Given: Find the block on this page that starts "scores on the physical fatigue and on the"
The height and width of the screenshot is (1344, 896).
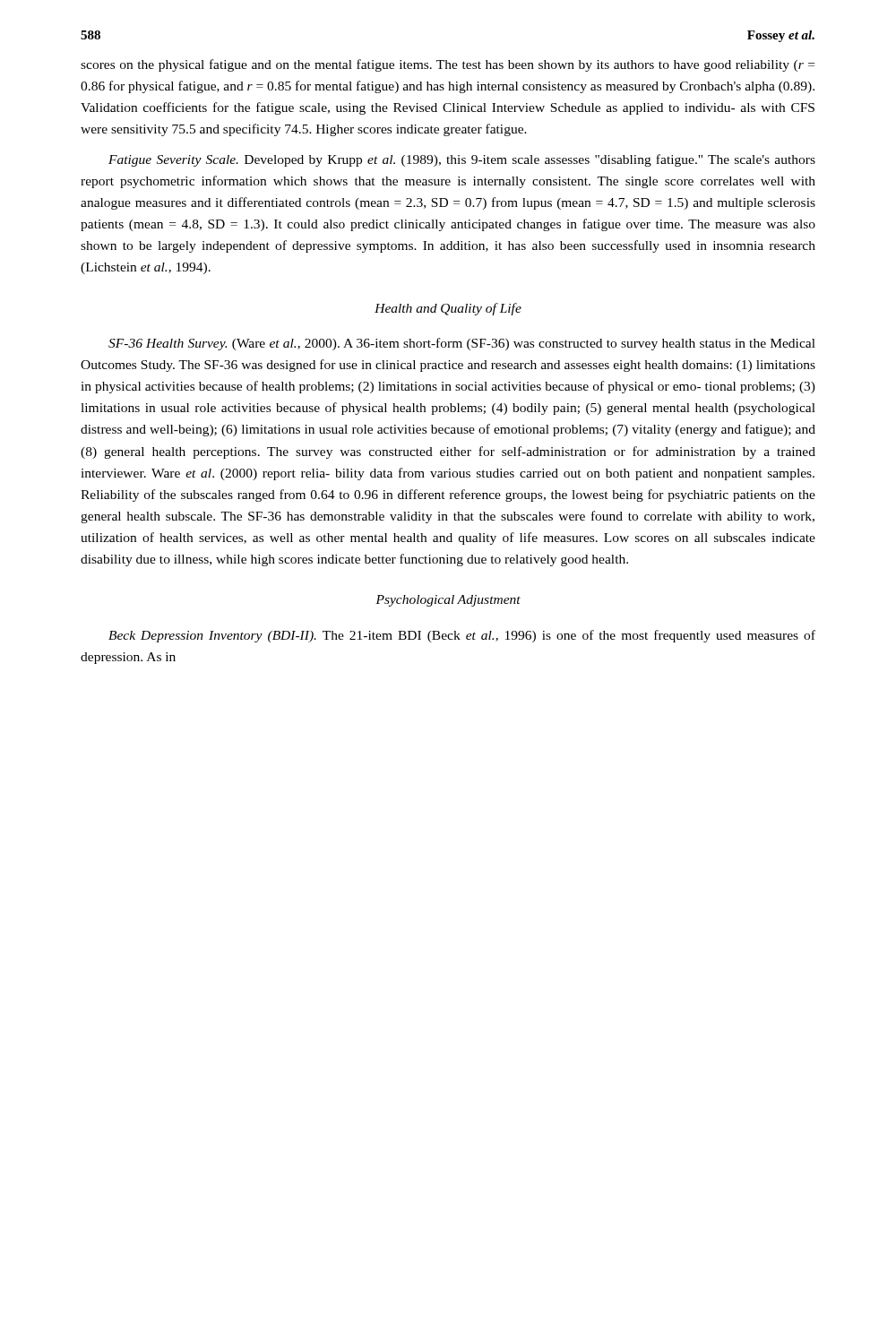Looking at the screenshot, I should pyautogui.click(x=448, y=97).
